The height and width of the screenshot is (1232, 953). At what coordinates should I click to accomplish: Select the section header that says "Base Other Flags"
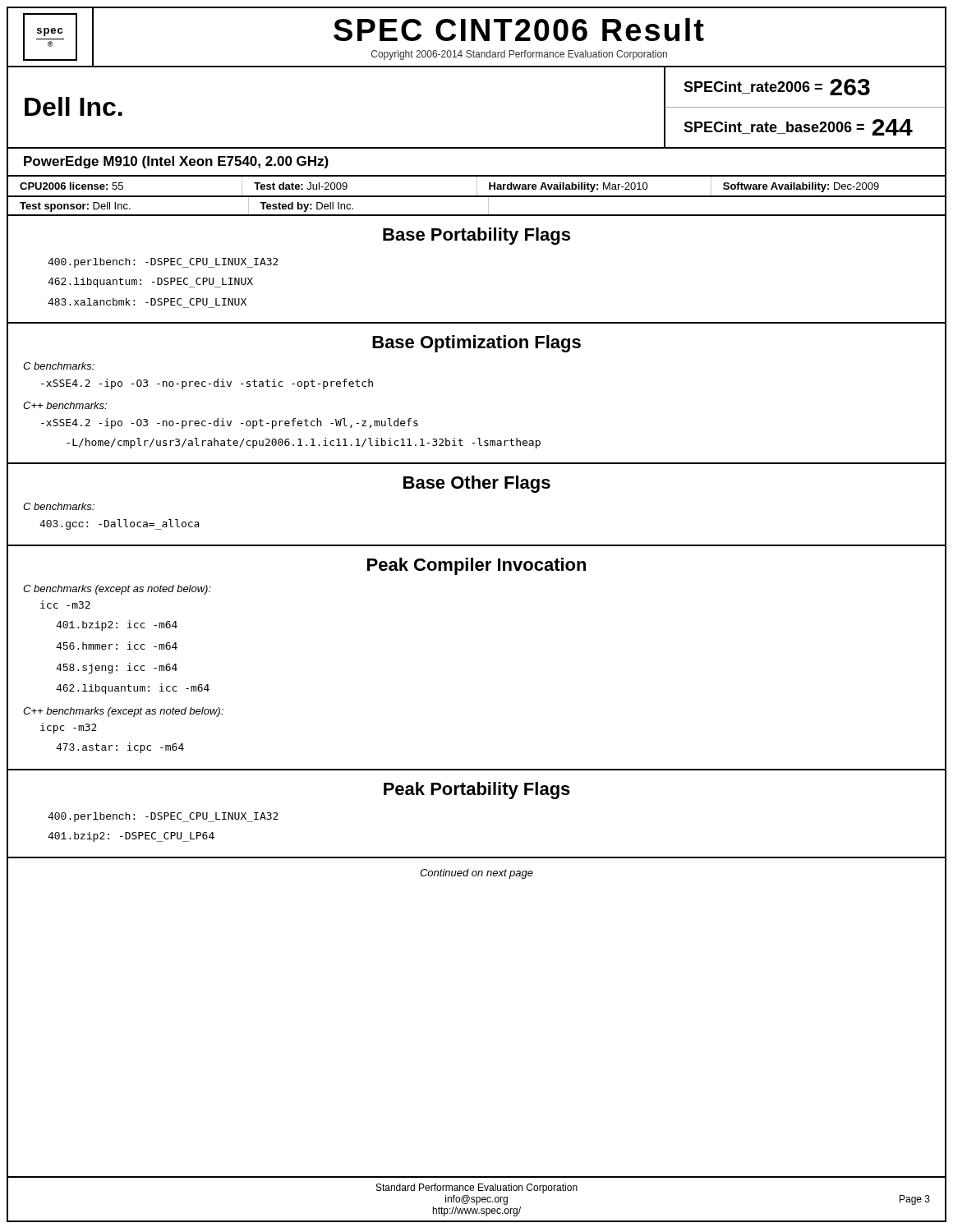tap(476, 483)
